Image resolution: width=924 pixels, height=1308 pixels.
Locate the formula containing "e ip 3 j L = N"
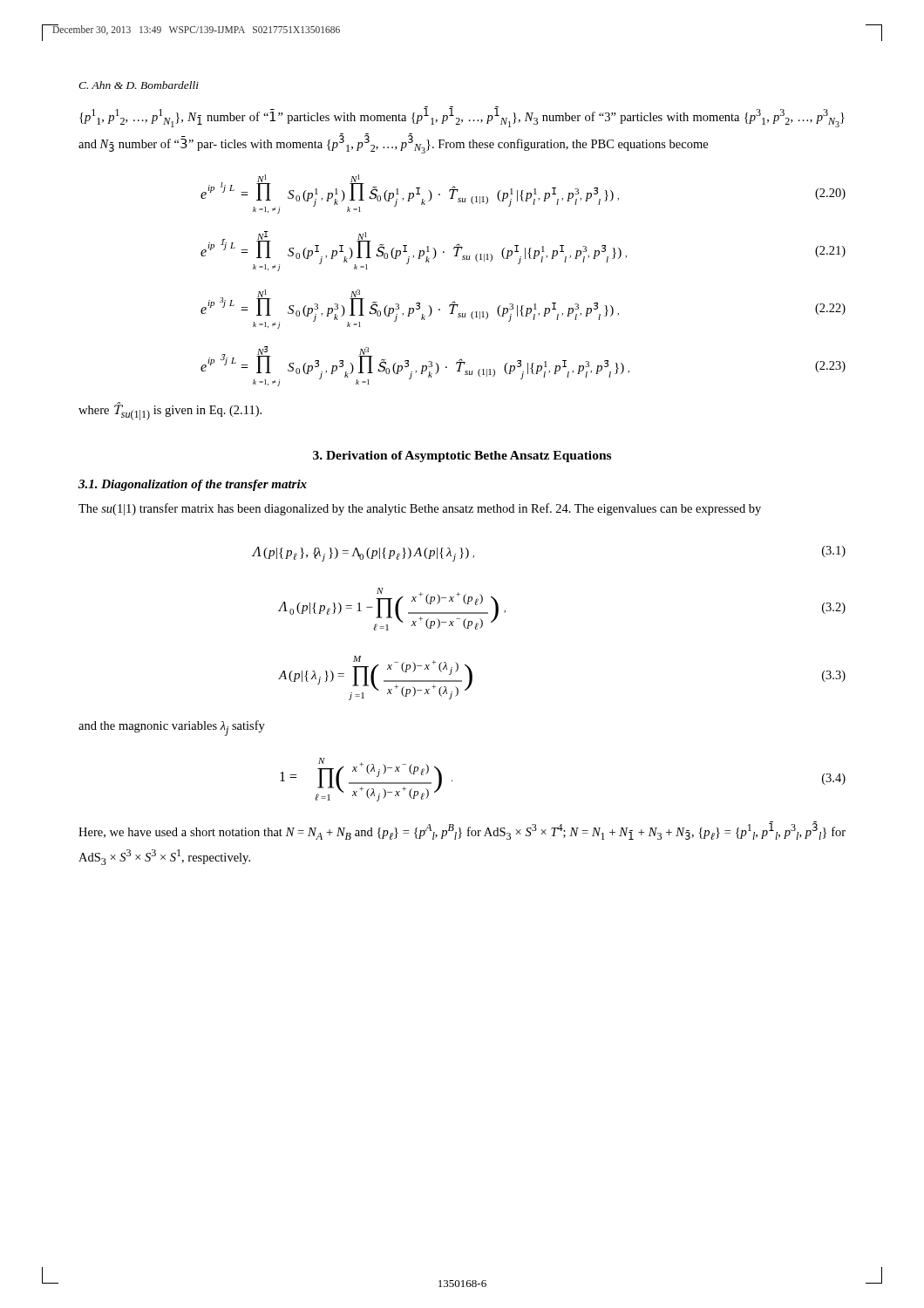tap(523, 308)
